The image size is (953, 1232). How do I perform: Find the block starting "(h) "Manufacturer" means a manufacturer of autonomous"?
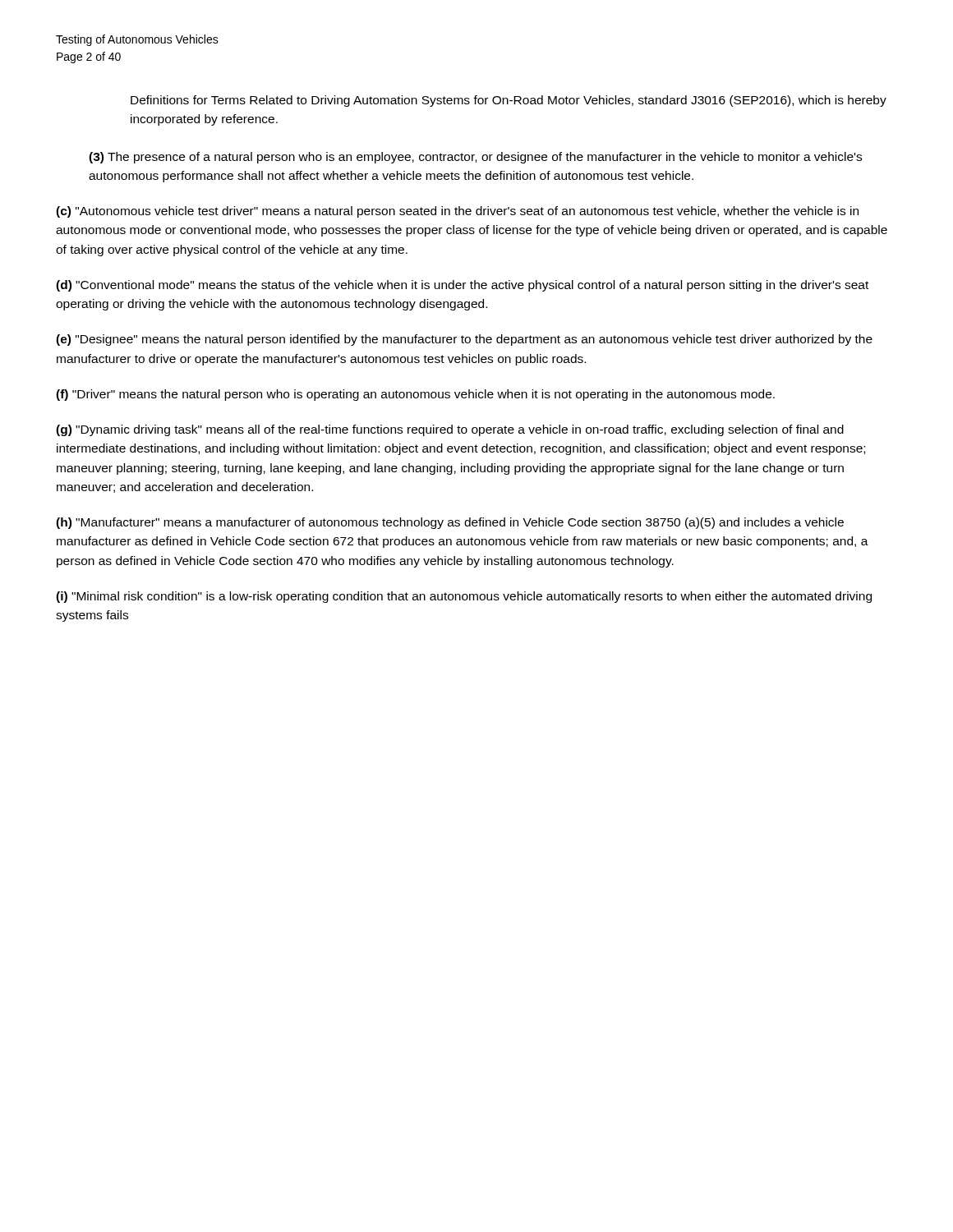[462, 541]
